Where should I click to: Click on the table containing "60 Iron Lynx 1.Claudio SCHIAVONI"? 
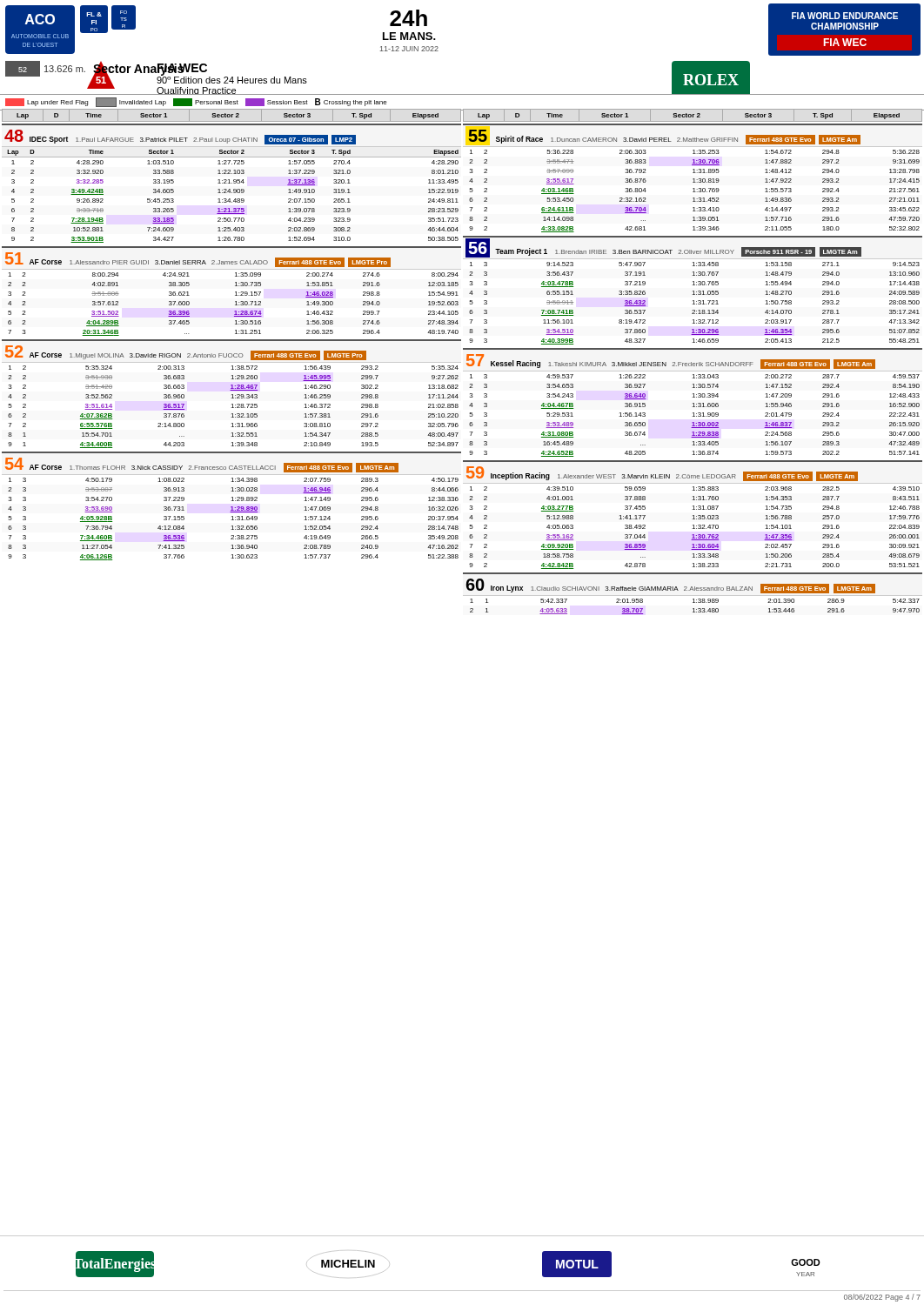693,594
